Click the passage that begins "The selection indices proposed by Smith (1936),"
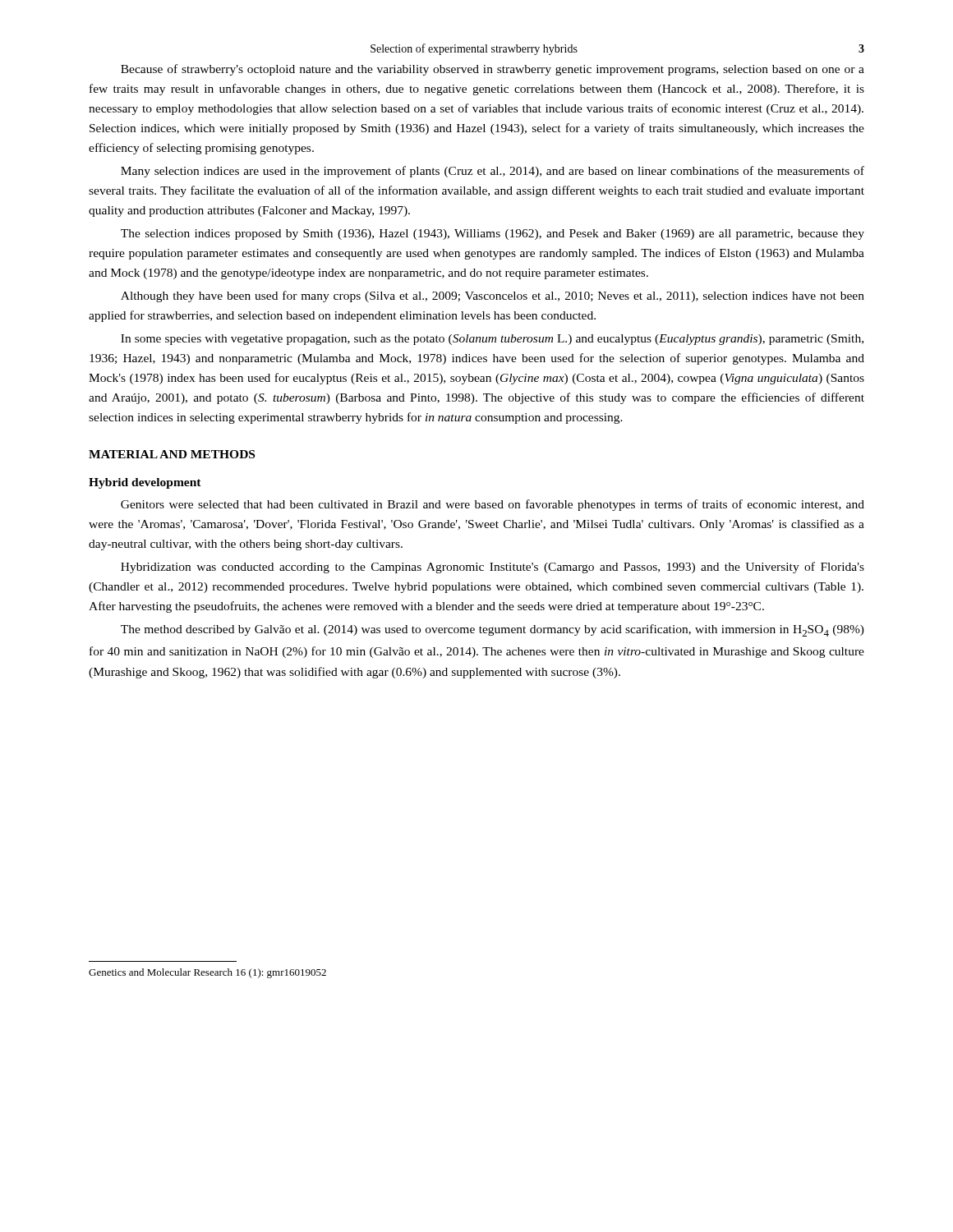The height and width of the screenshot is (1232, 953). 476,253
